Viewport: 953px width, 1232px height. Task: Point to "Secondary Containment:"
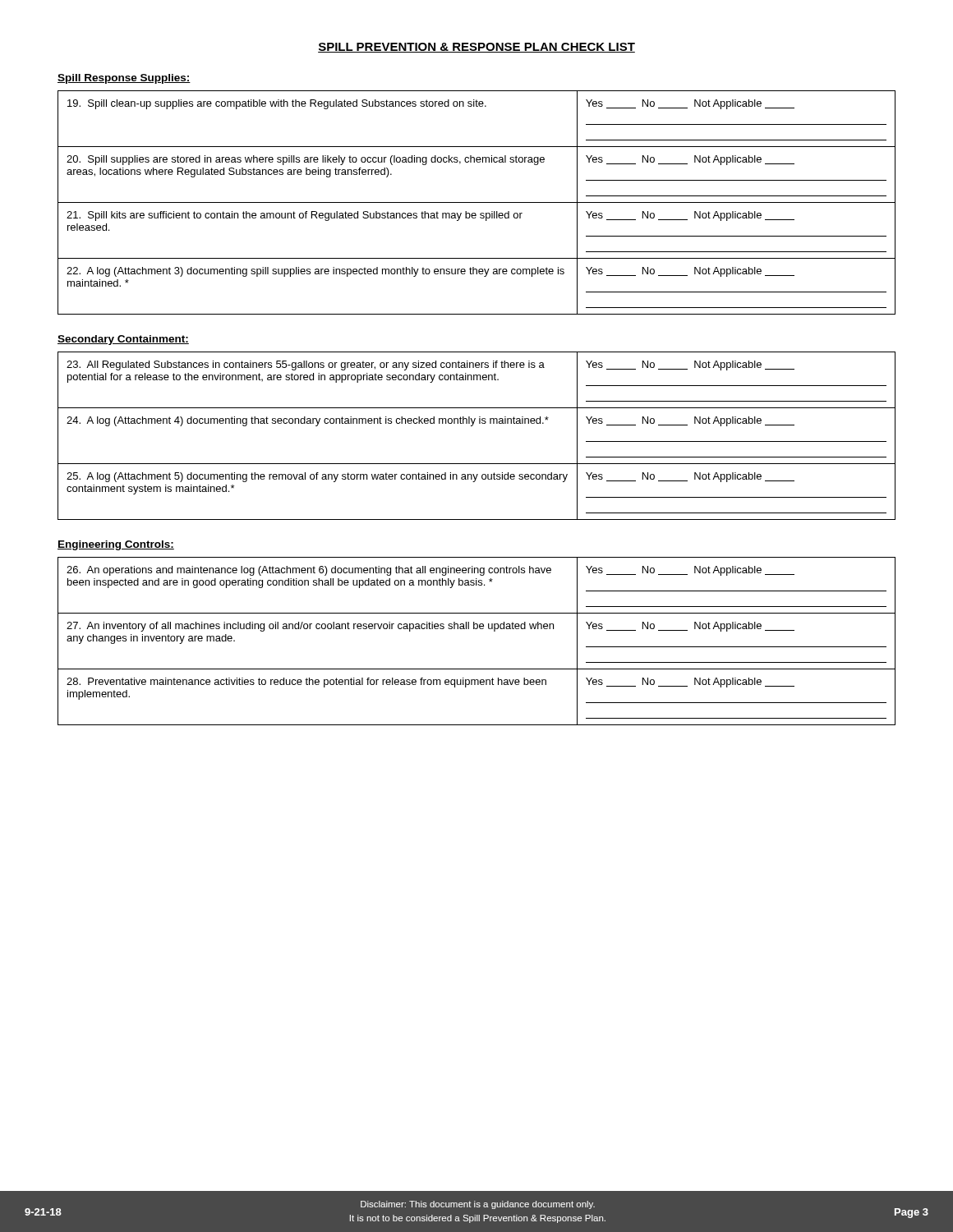(123, 339)
